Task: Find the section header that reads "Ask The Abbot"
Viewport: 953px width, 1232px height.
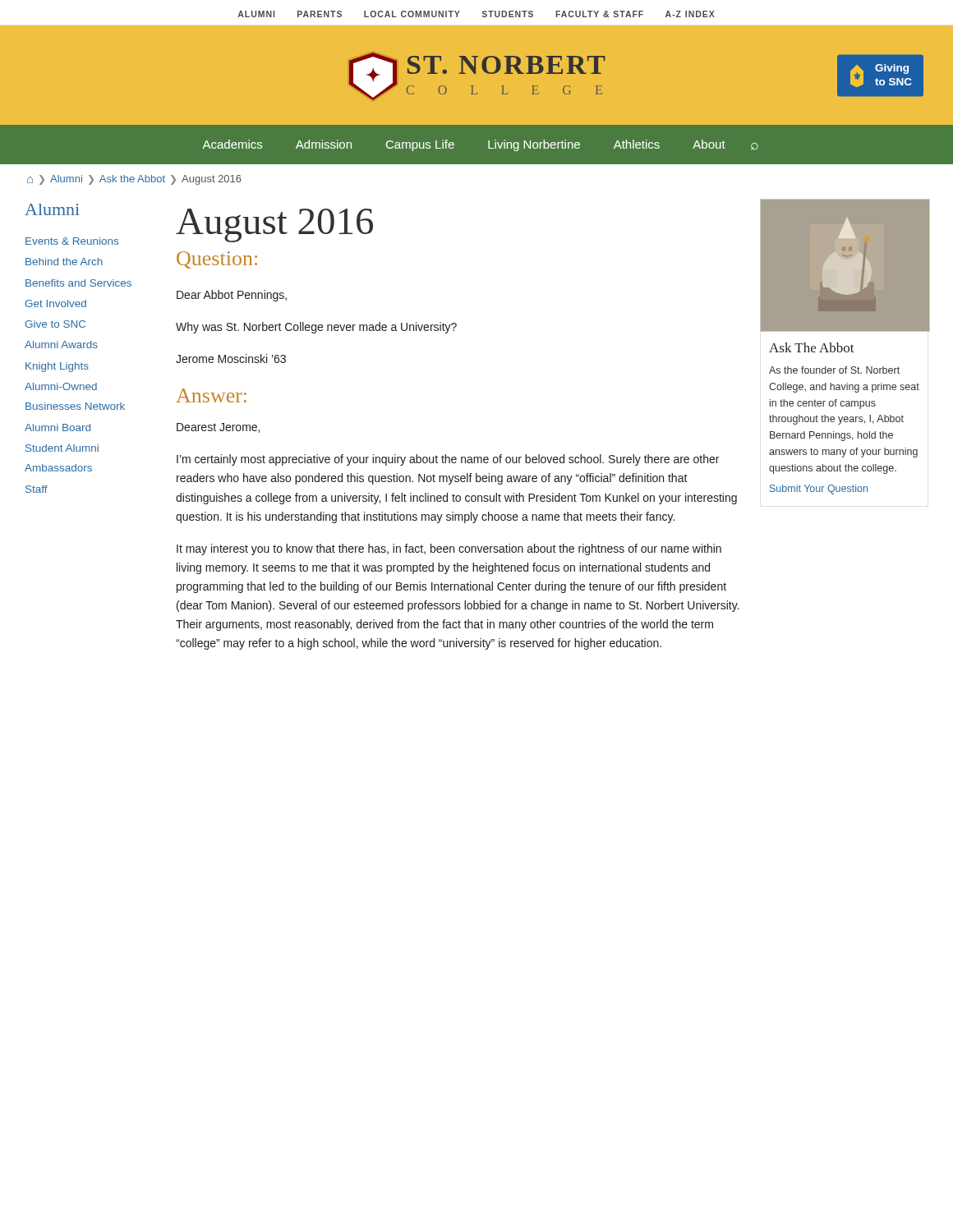Action: 812,348
